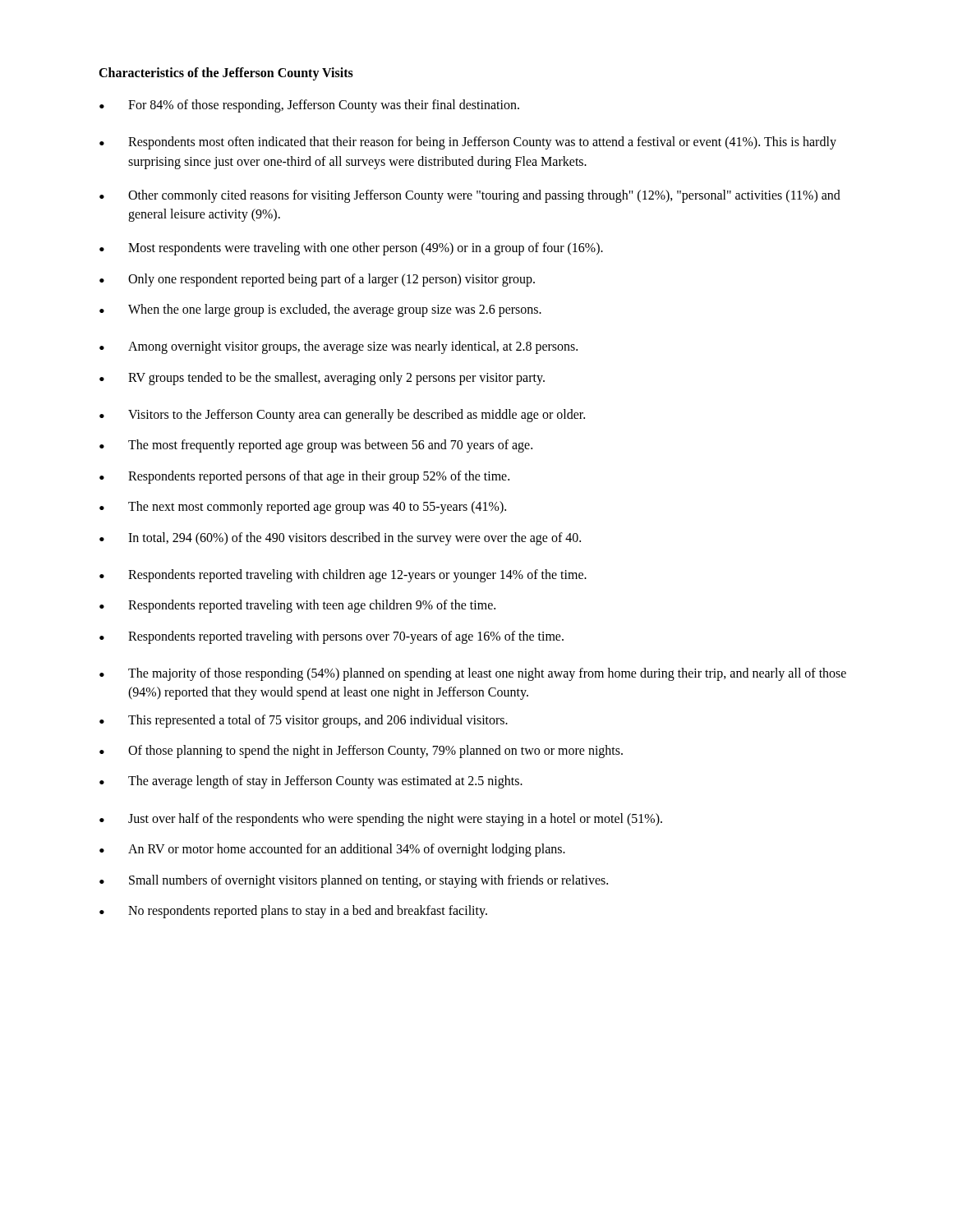Click on the list item with the text "• An RV or"

[x=476, y=851]
